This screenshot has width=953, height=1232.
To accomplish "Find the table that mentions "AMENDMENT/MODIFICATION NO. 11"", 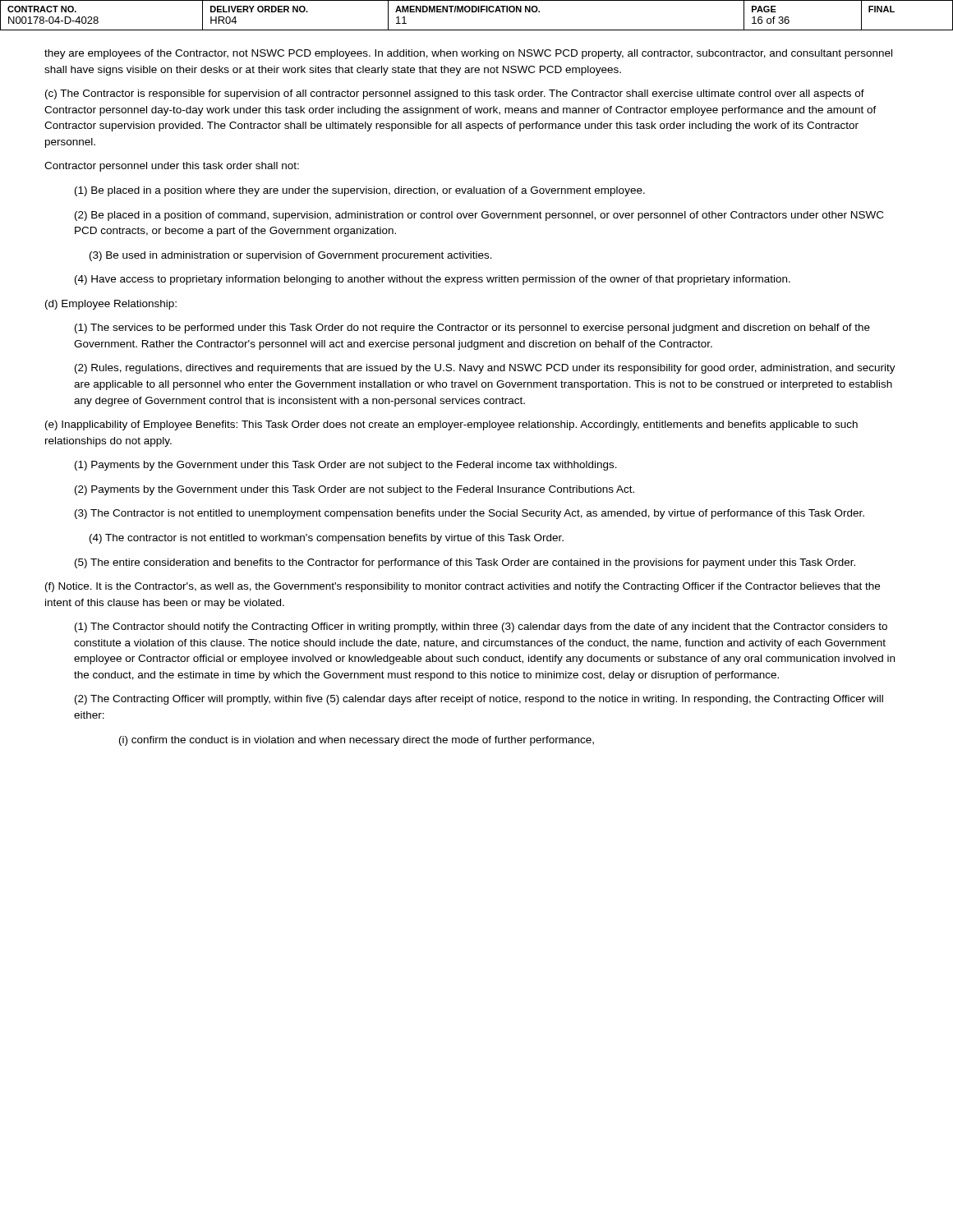I will tap(476, 15).
